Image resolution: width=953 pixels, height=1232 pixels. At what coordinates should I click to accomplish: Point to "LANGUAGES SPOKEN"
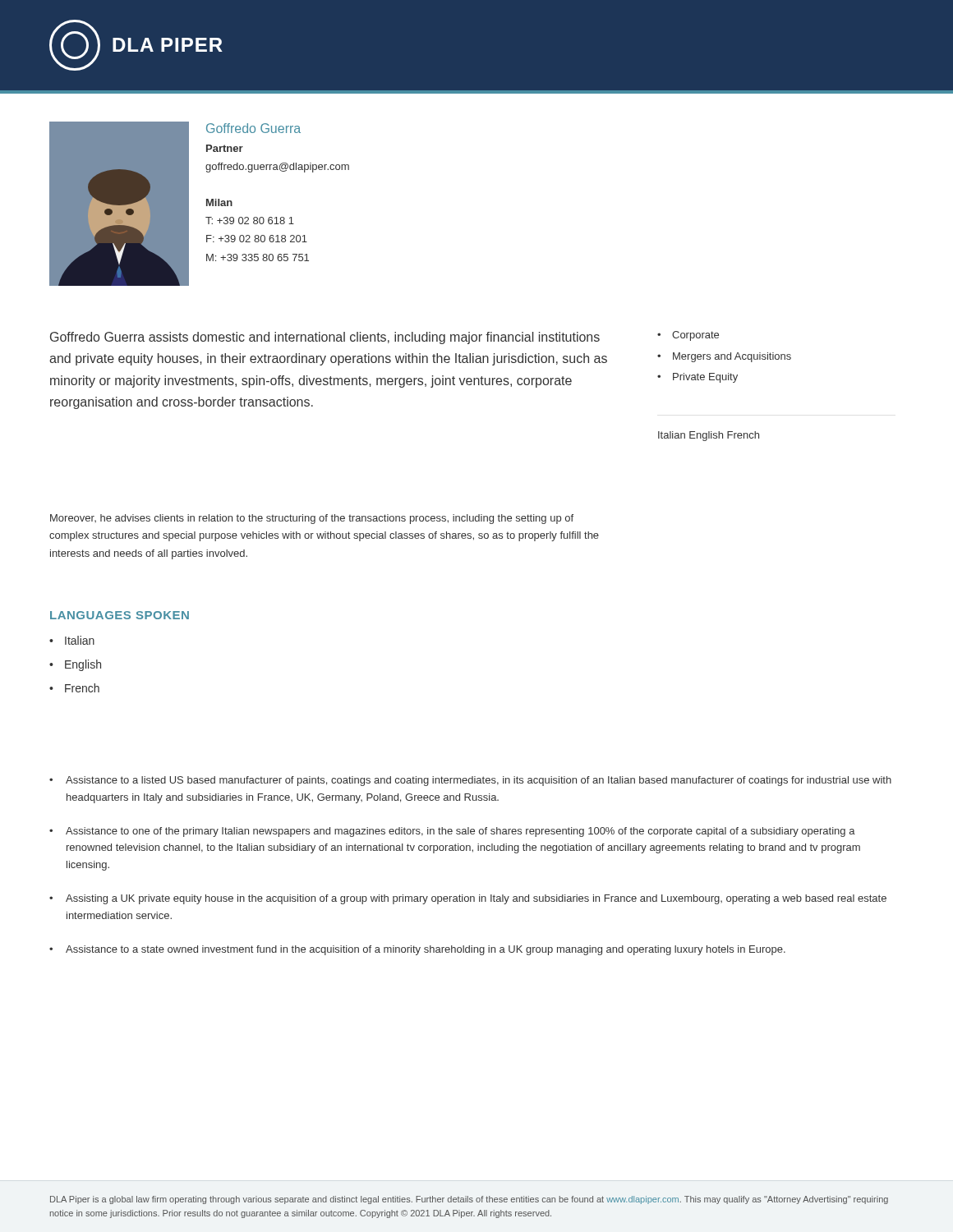pyautogui.click(x=120, y=615)
